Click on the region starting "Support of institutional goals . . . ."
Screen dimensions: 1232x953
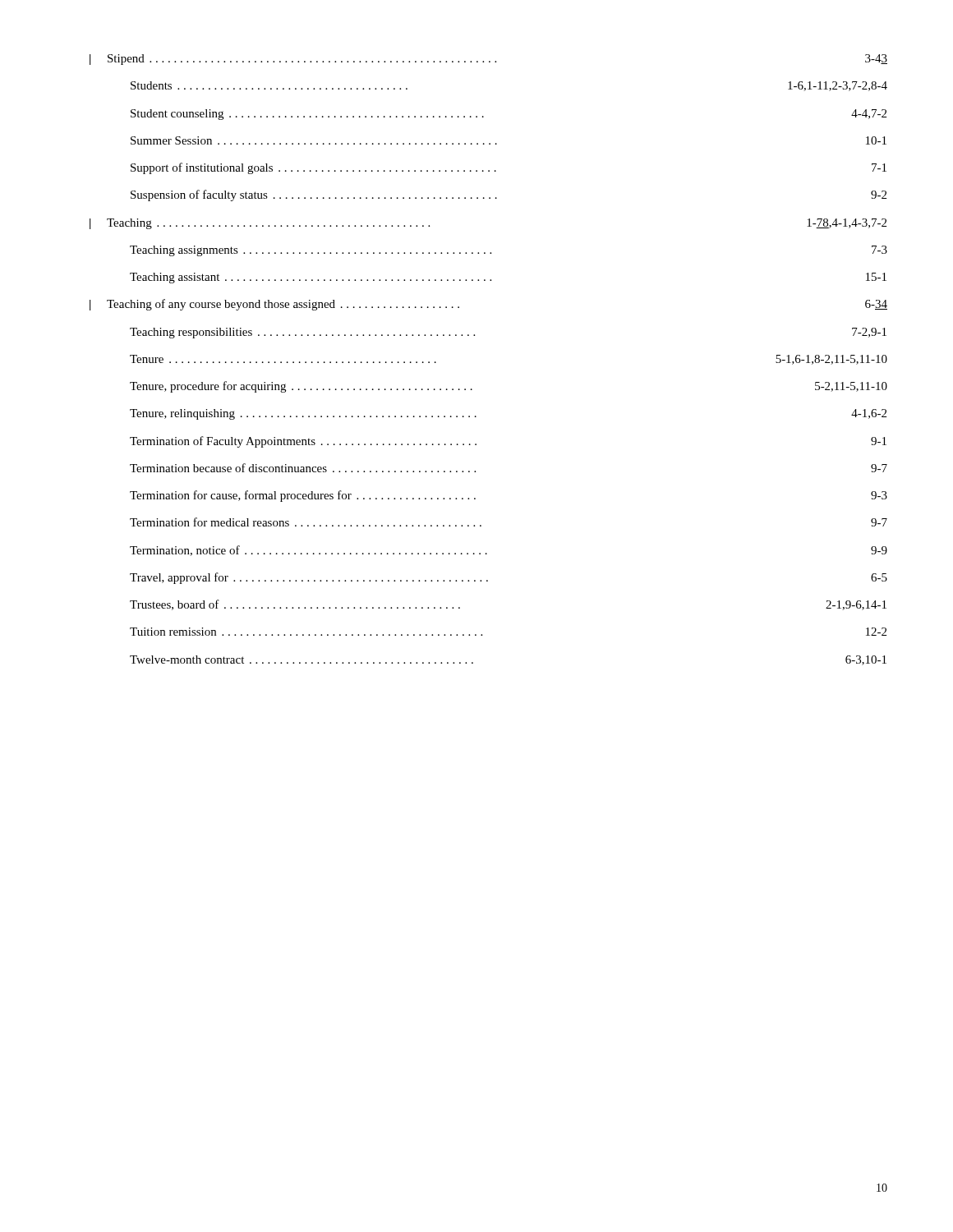coord(198,169)
